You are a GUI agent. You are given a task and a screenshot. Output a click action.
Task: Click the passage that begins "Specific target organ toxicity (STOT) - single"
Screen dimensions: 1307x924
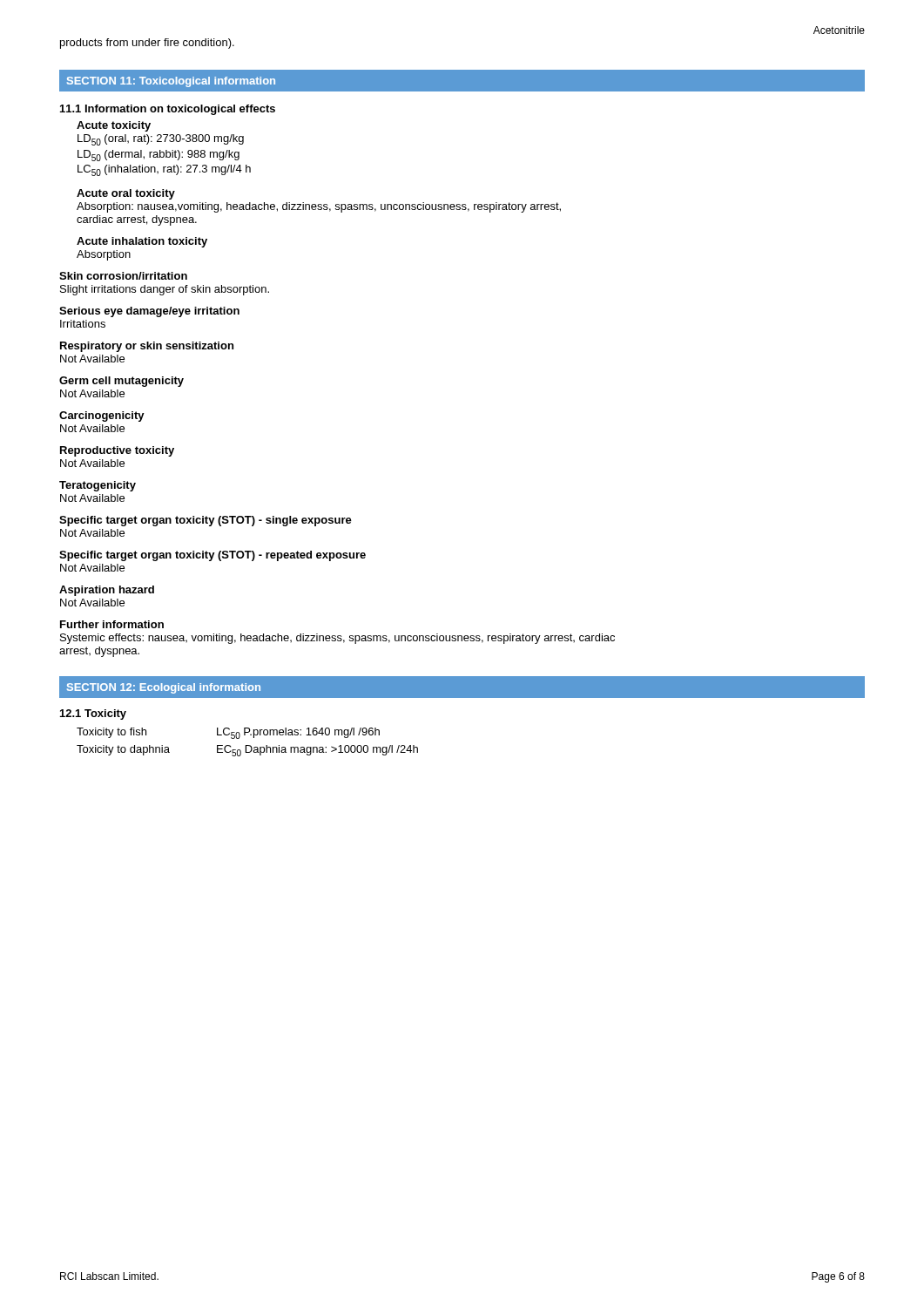(x=205, y=526)
